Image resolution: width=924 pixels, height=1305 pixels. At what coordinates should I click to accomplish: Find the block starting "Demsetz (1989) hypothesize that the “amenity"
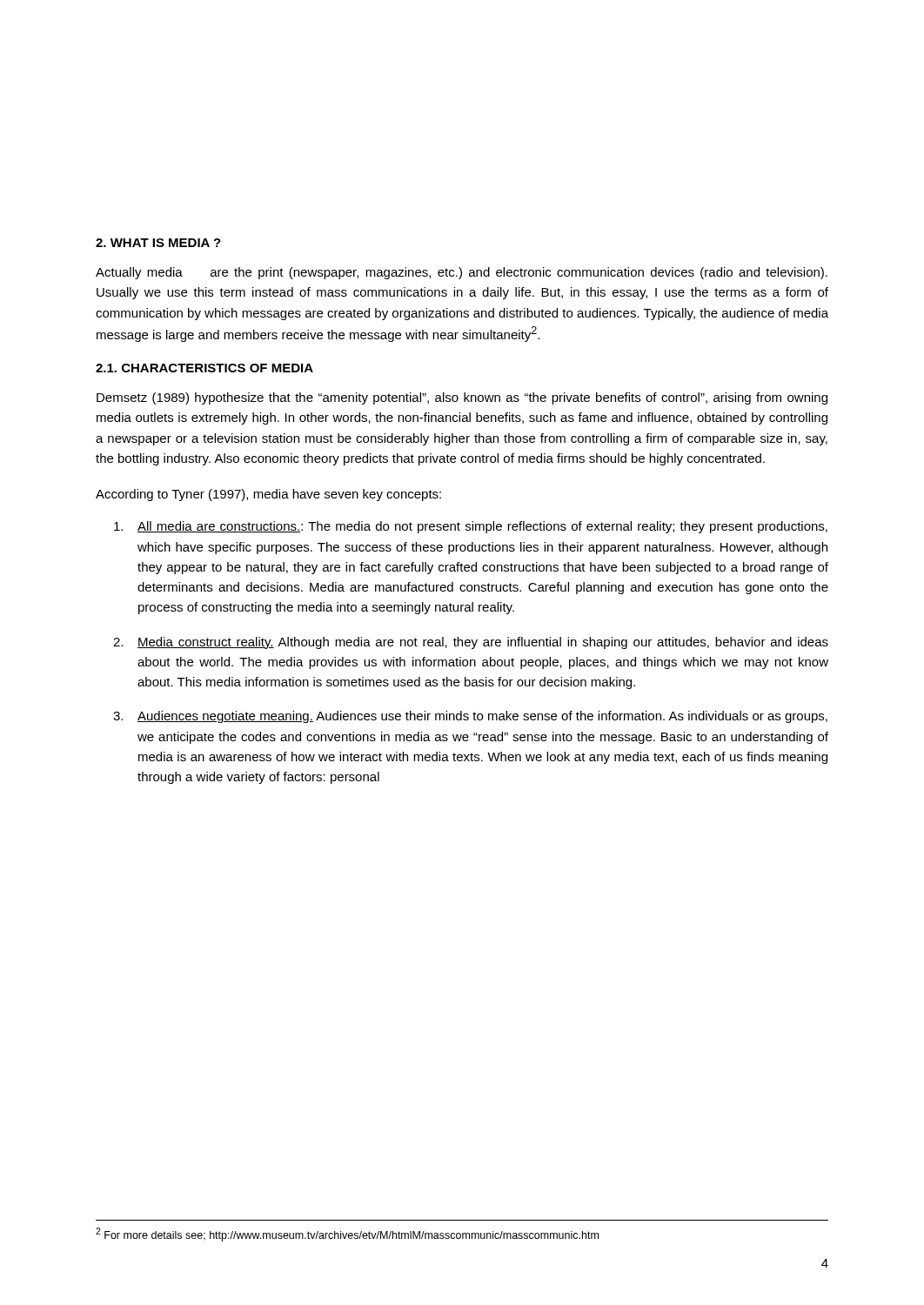tap(462, 428)
